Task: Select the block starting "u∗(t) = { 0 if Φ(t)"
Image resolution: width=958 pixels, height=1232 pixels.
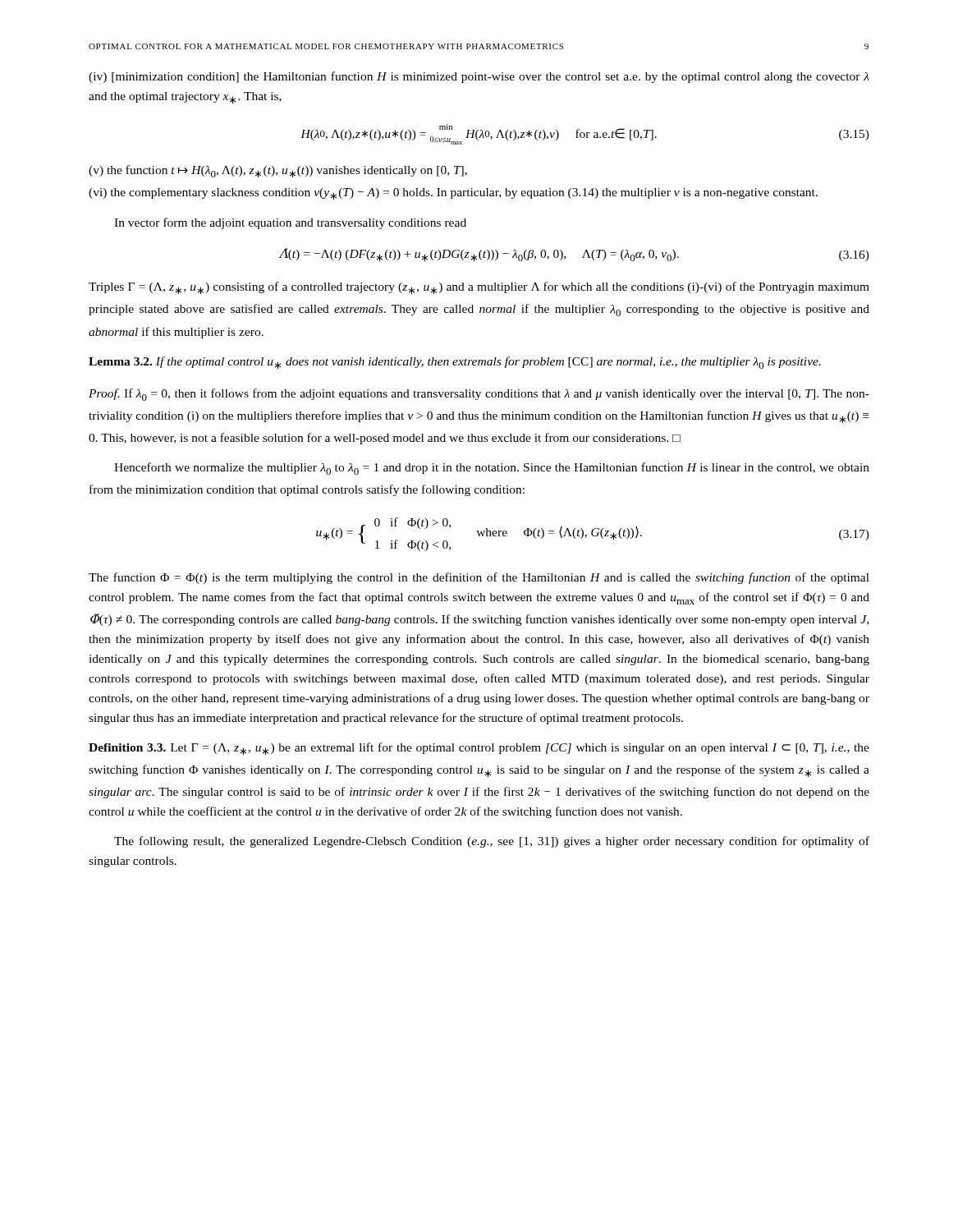Action: [592, 533]
